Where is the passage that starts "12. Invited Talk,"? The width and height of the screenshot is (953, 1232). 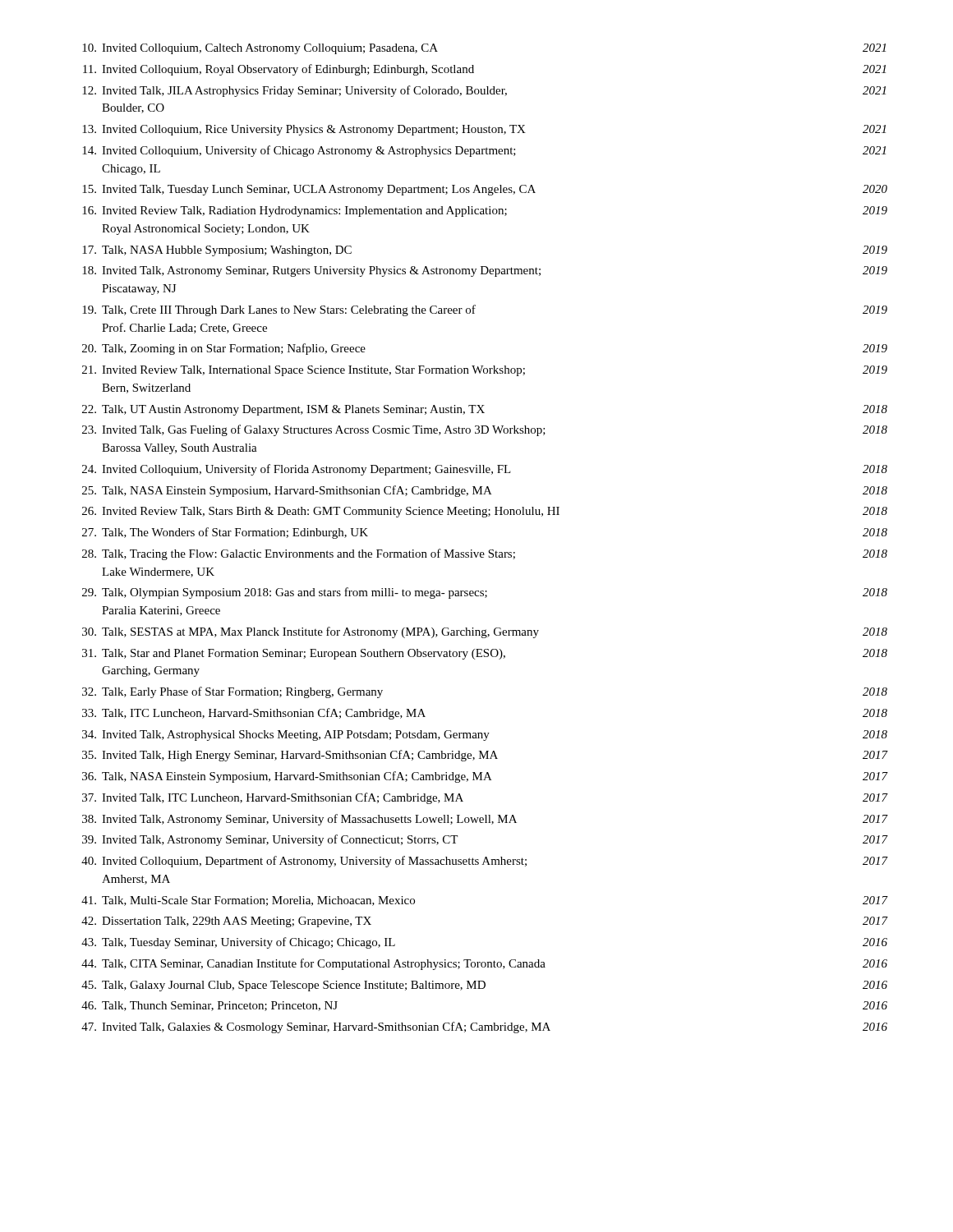(x=476, y=100)
